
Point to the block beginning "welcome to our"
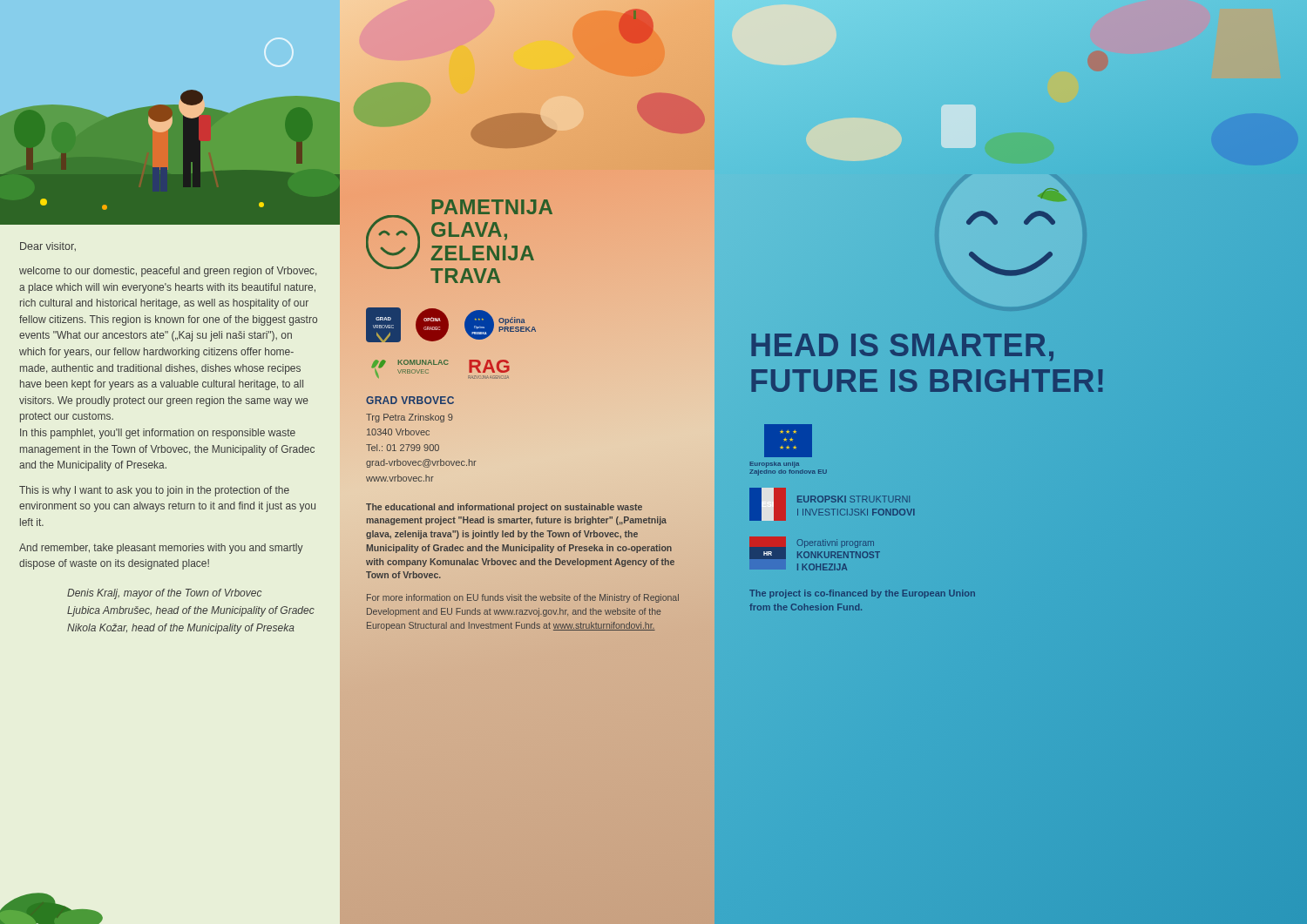tap(168, 368)
